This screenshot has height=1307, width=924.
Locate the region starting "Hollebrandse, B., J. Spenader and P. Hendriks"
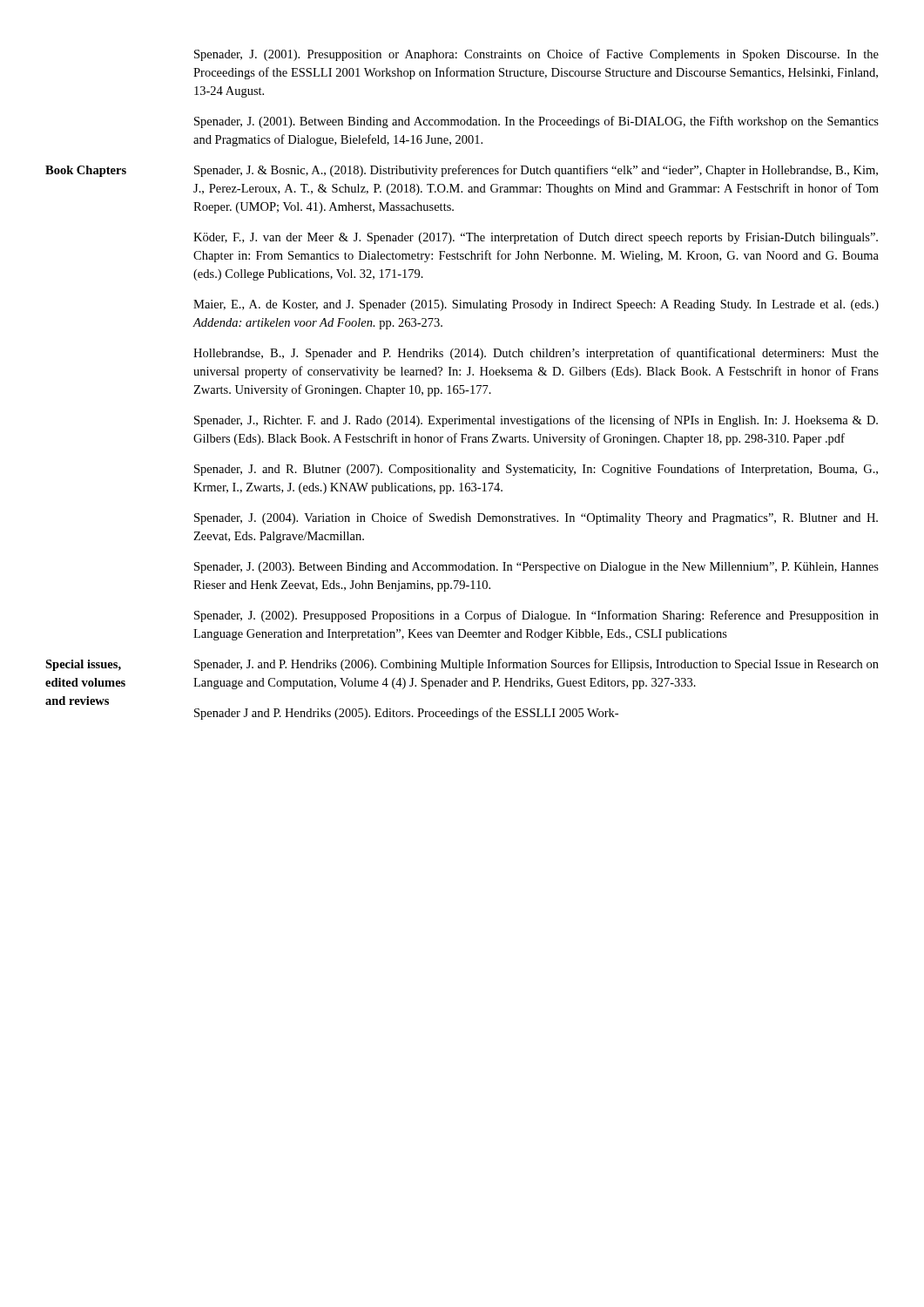tap(536, 371)
